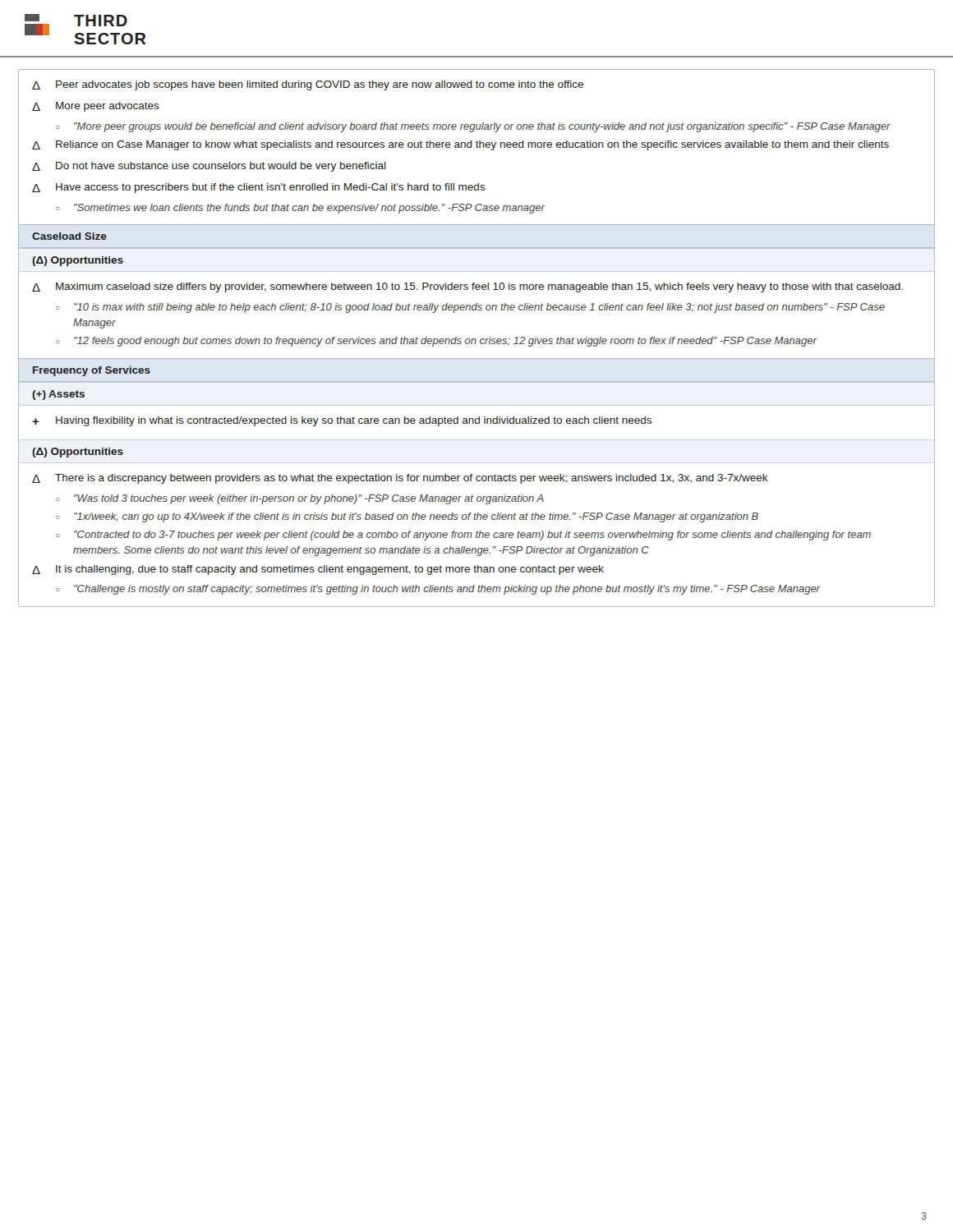
Task: Locate the list item that says "○ "Contracted to do"
Action: (x=488, y=543)
